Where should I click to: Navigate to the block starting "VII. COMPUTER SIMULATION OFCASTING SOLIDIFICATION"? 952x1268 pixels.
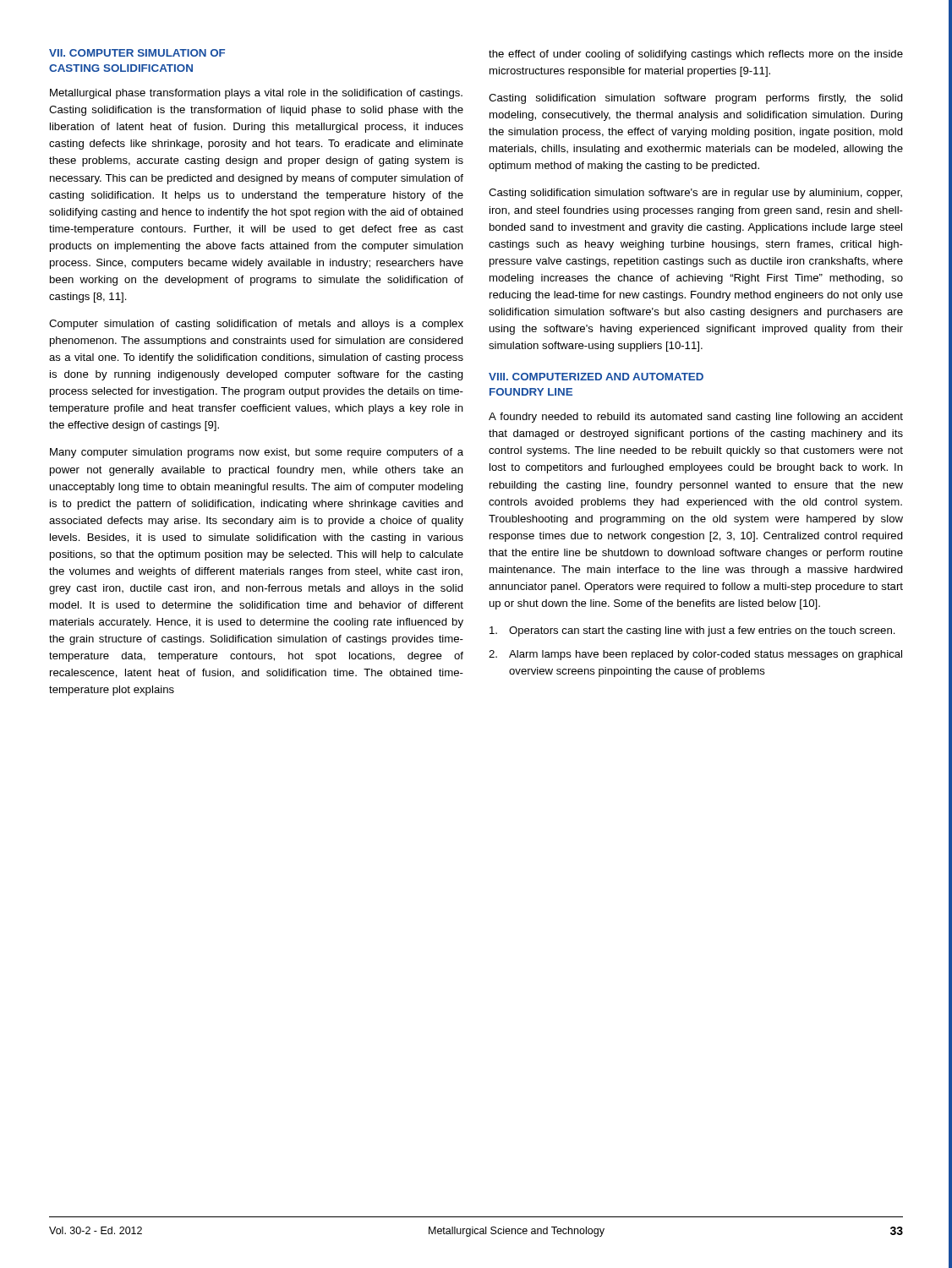point(137,60)
